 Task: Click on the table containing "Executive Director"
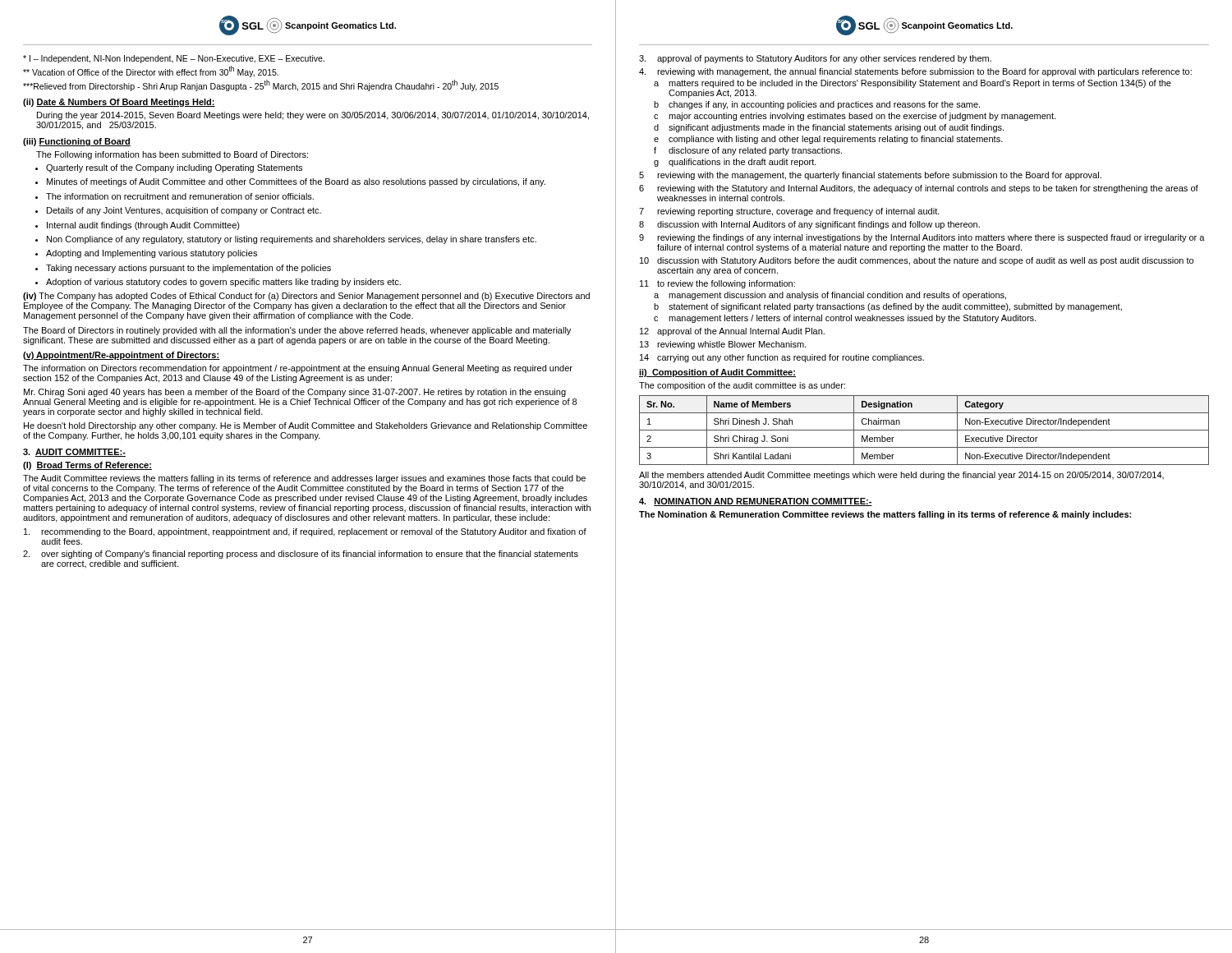(x=924, y=430)
